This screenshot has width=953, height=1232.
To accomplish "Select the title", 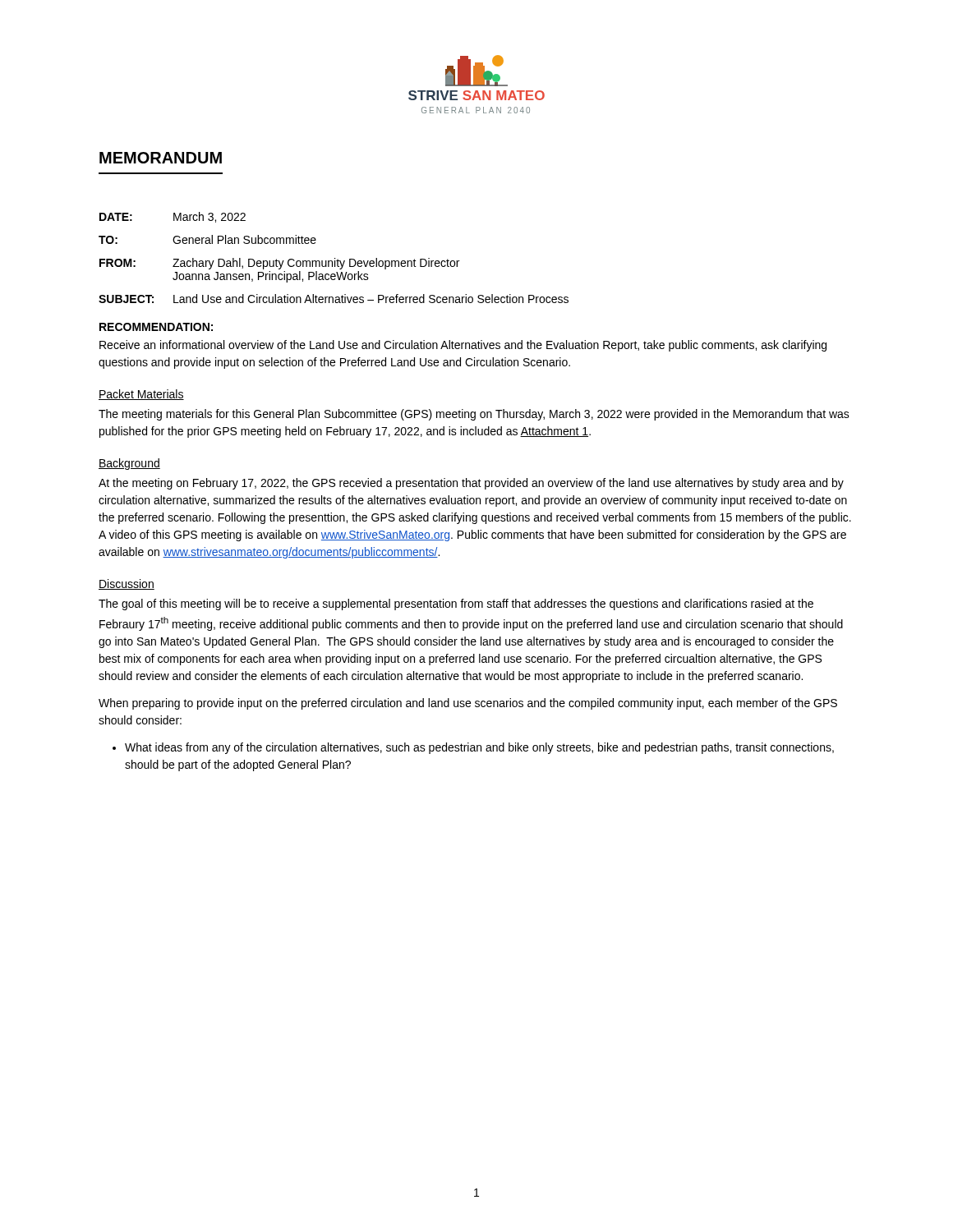I will coord(161,161).
